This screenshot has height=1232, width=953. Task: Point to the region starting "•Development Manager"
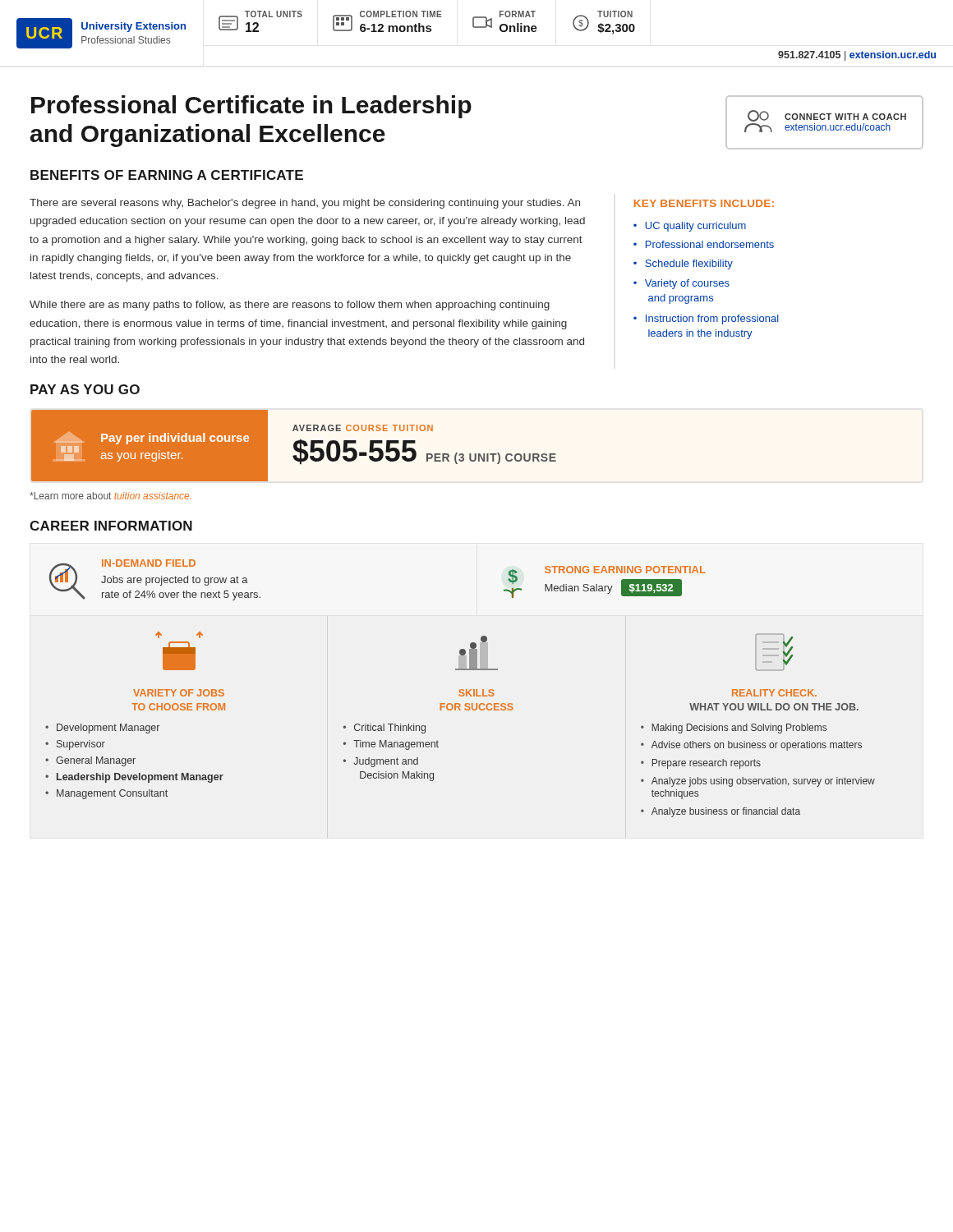click(x=102, y=728)
